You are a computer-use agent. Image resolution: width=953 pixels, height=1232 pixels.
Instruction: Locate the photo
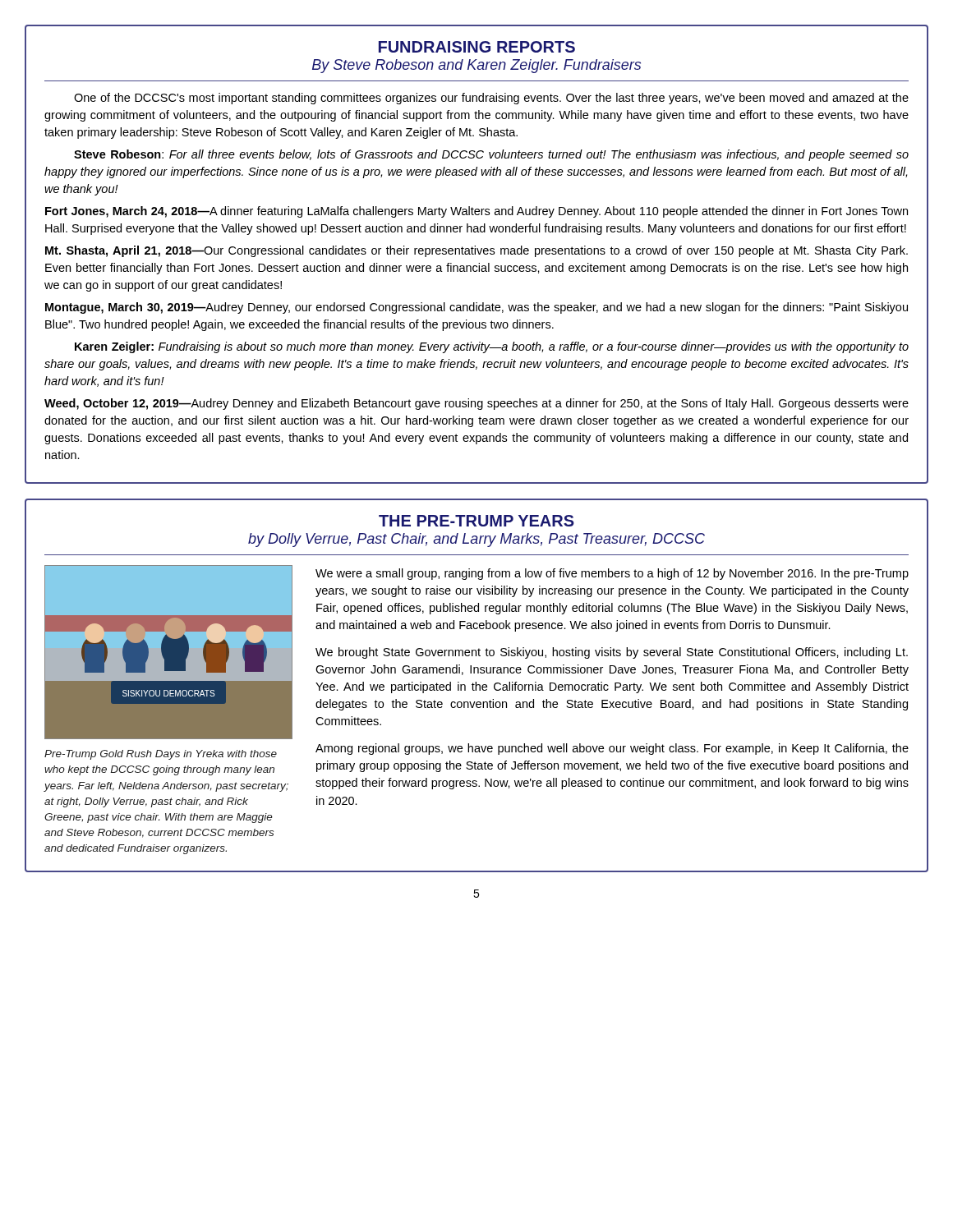pyautogui.click(x=168, y=652)
